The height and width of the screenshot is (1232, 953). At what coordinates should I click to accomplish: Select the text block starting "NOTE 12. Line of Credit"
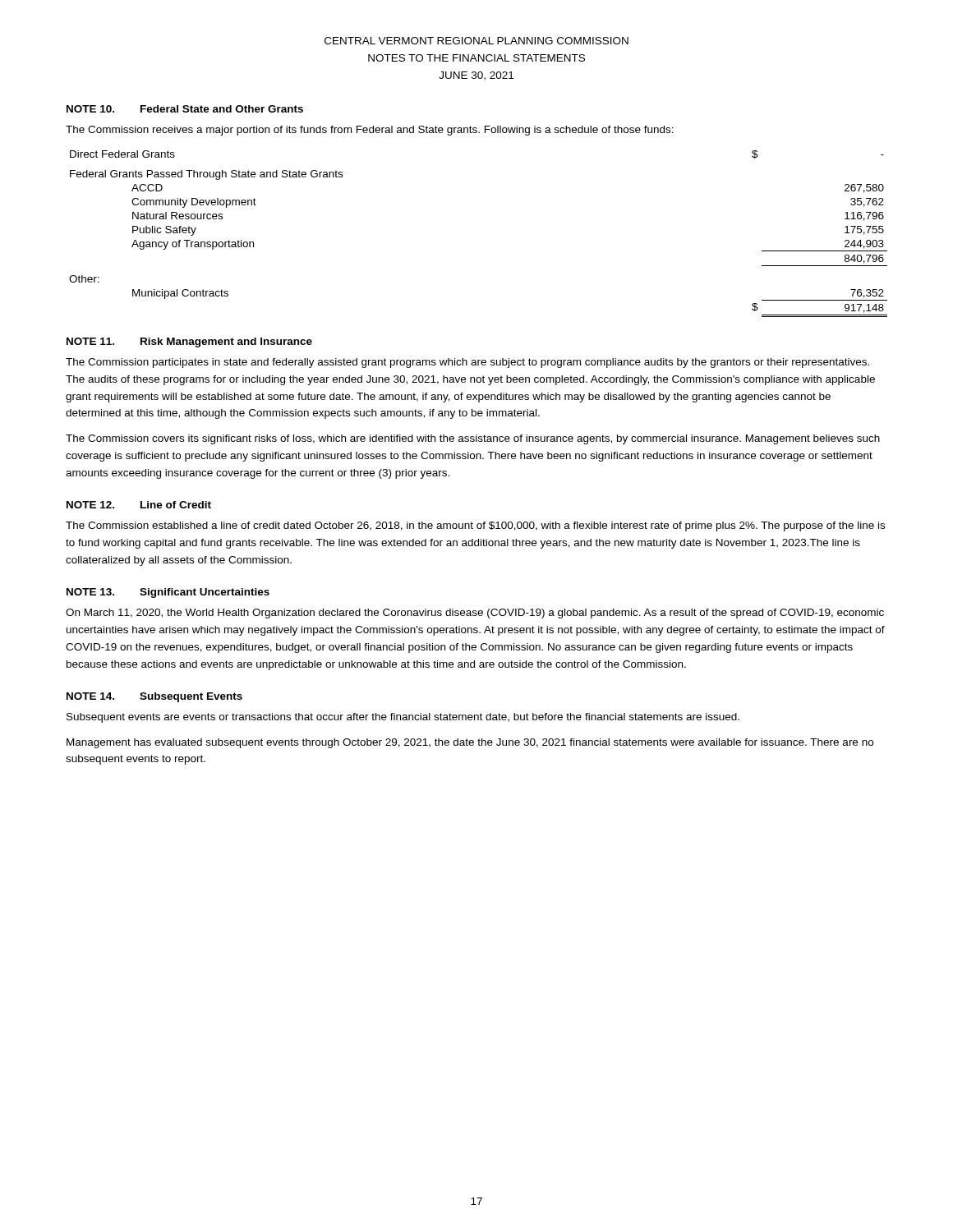pyautogui.click(x=138, y=505)
